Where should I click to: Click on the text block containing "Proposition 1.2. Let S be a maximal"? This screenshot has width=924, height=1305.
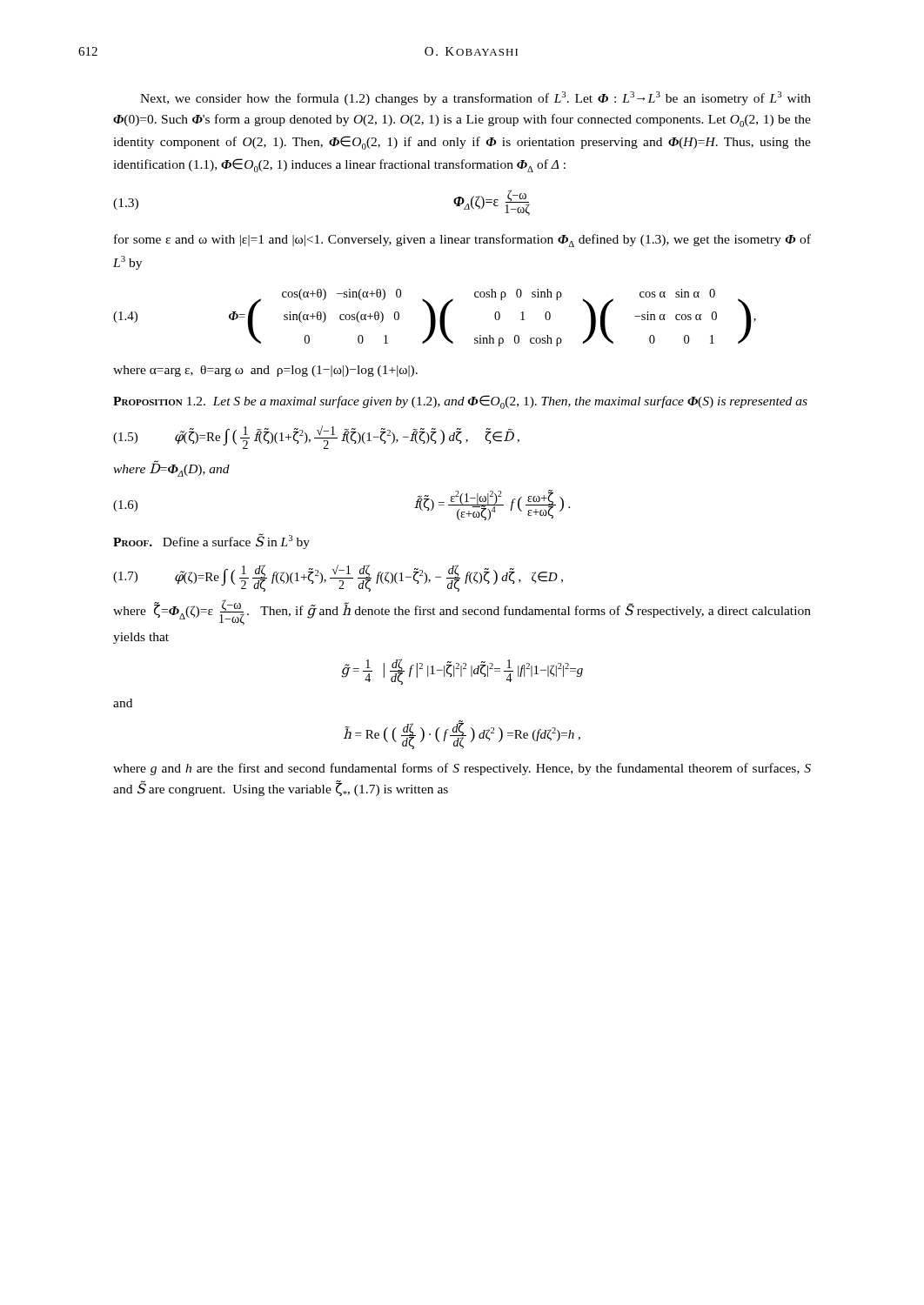[462, 402]
